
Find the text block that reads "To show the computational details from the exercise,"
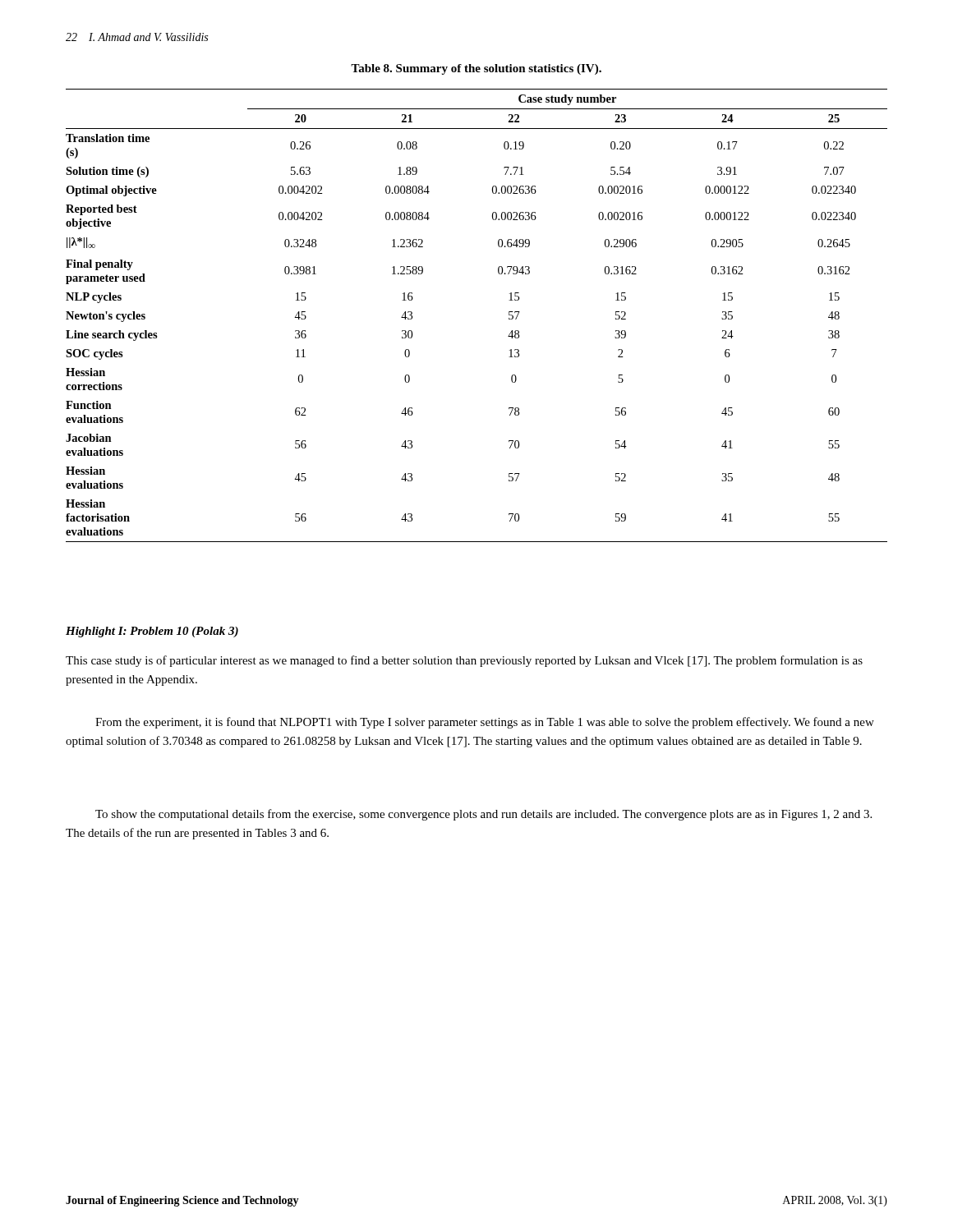point(476,823)
